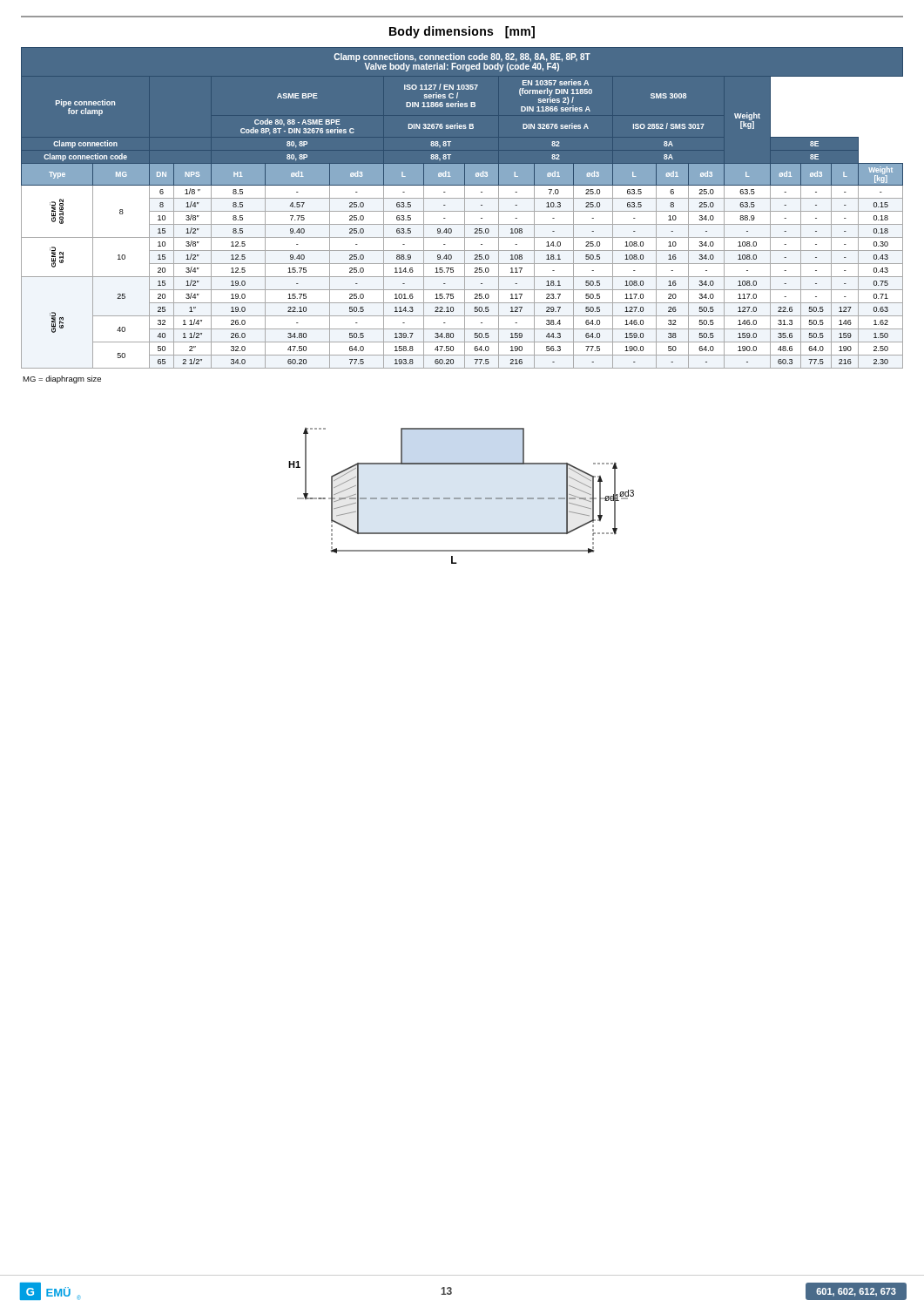Locate the passage starting "MG = diaphragm size"
The height and width of the screenshot is (1307, 924).
point(62,379)
